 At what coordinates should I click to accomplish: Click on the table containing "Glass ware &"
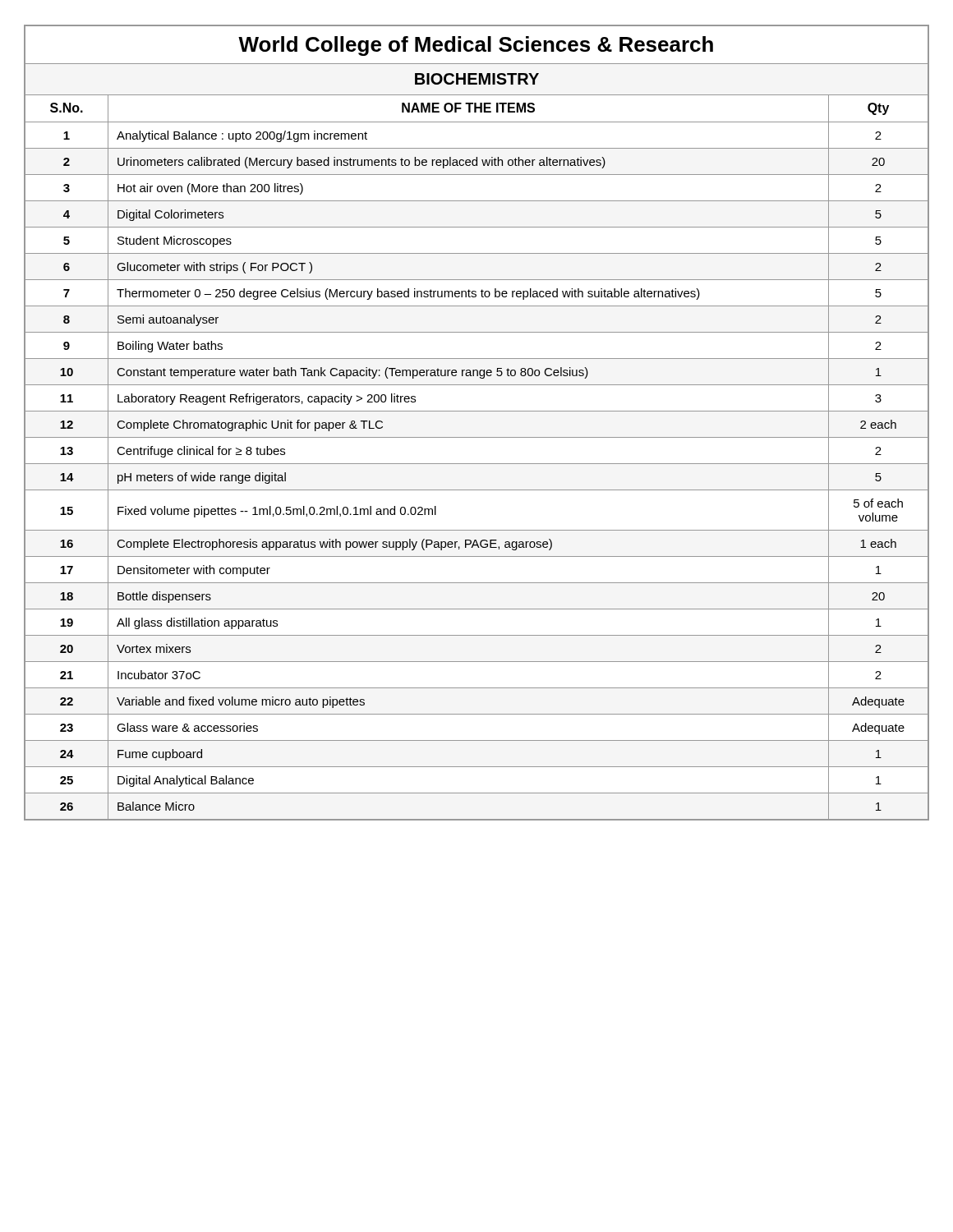click(476, 423)
